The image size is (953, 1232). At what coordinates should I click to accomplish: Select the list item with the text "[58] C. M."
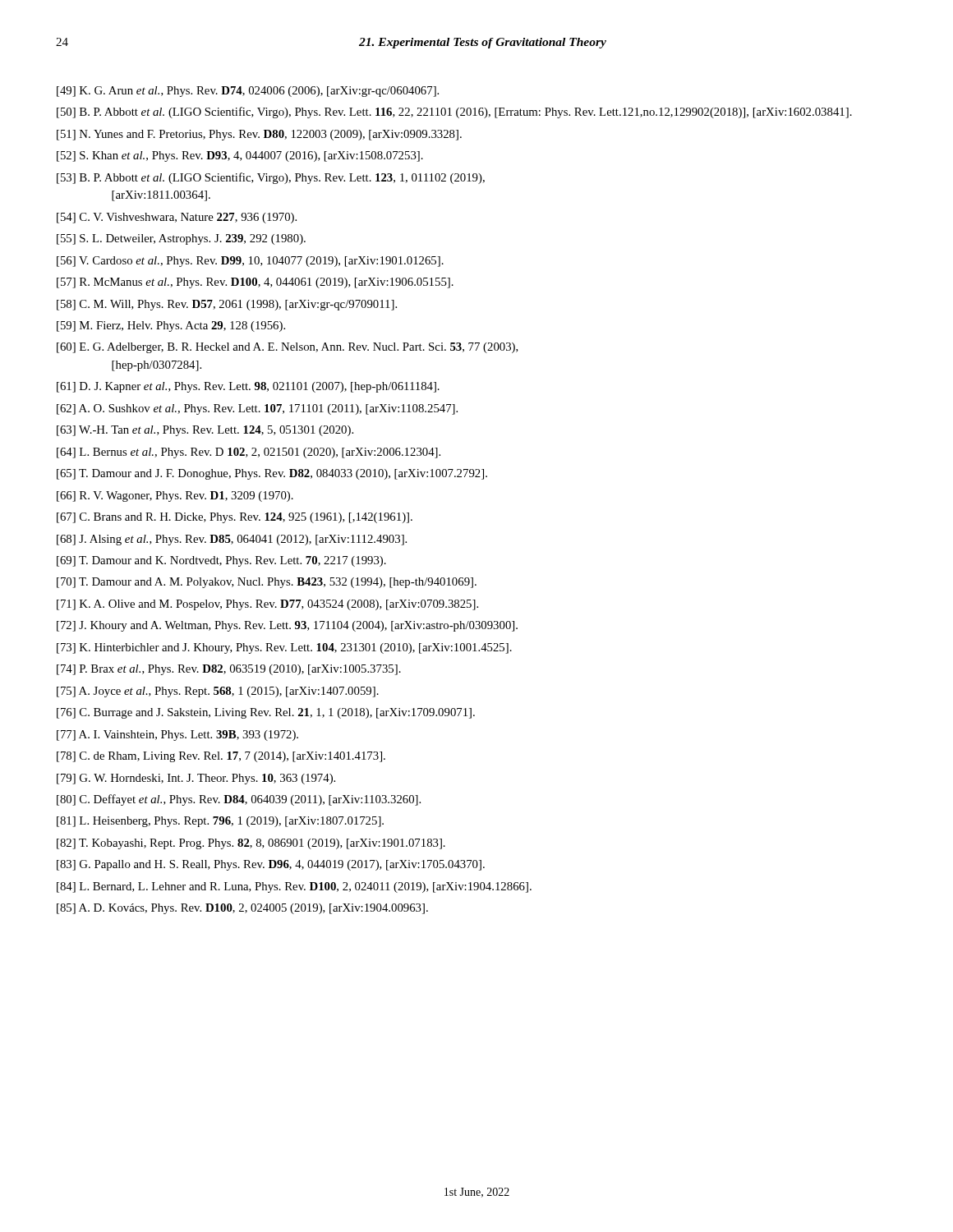[x=227, y=304]
